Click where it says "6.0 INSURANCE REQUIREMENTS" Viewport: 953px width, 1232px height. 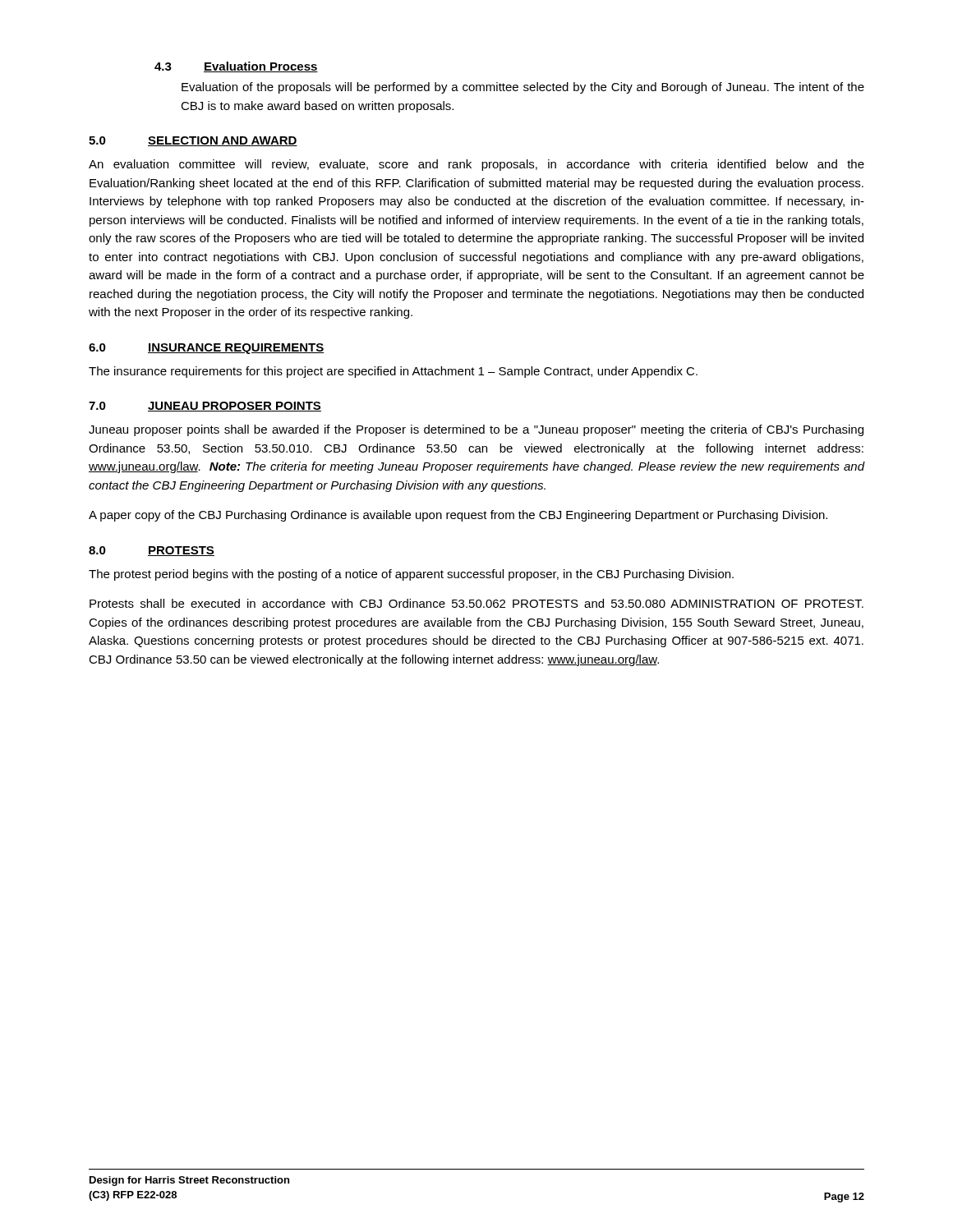click(206, 347)
